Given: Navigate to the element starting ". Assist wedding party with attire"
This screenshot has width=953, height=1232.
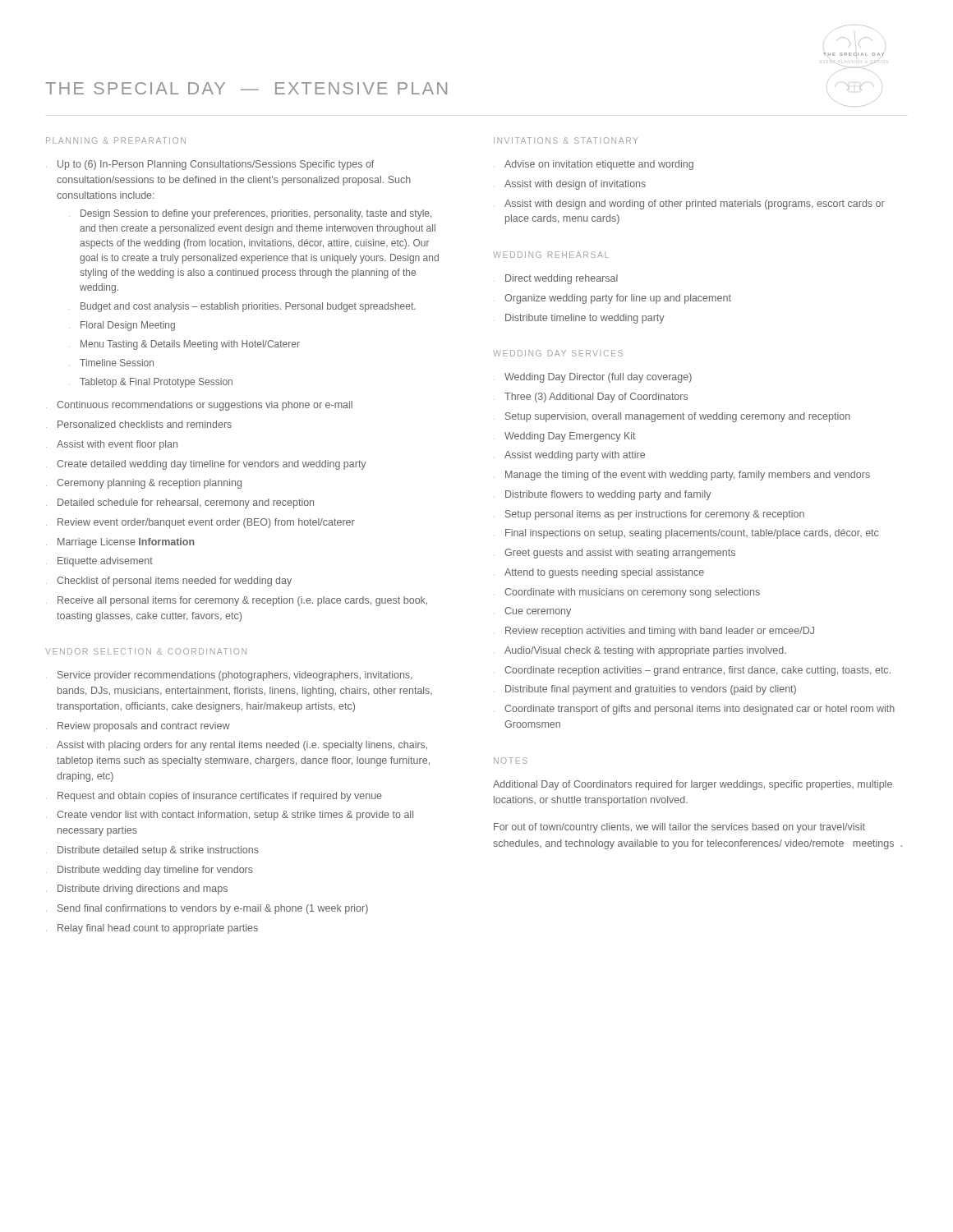Looking at the screenshot, I should [569, 456].
